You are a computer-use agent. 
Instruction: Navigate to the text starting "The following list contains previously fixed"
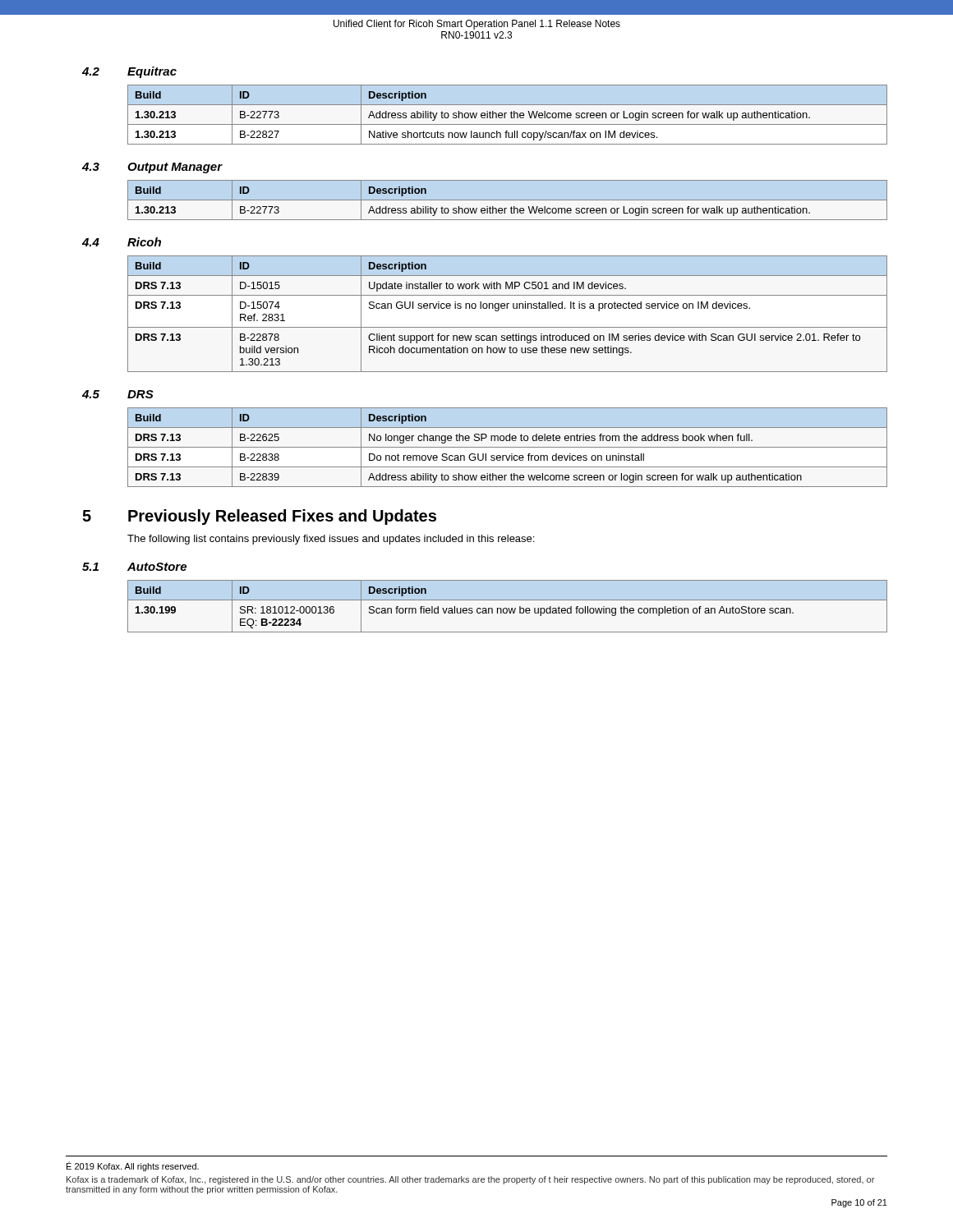(x=331, y=538)
